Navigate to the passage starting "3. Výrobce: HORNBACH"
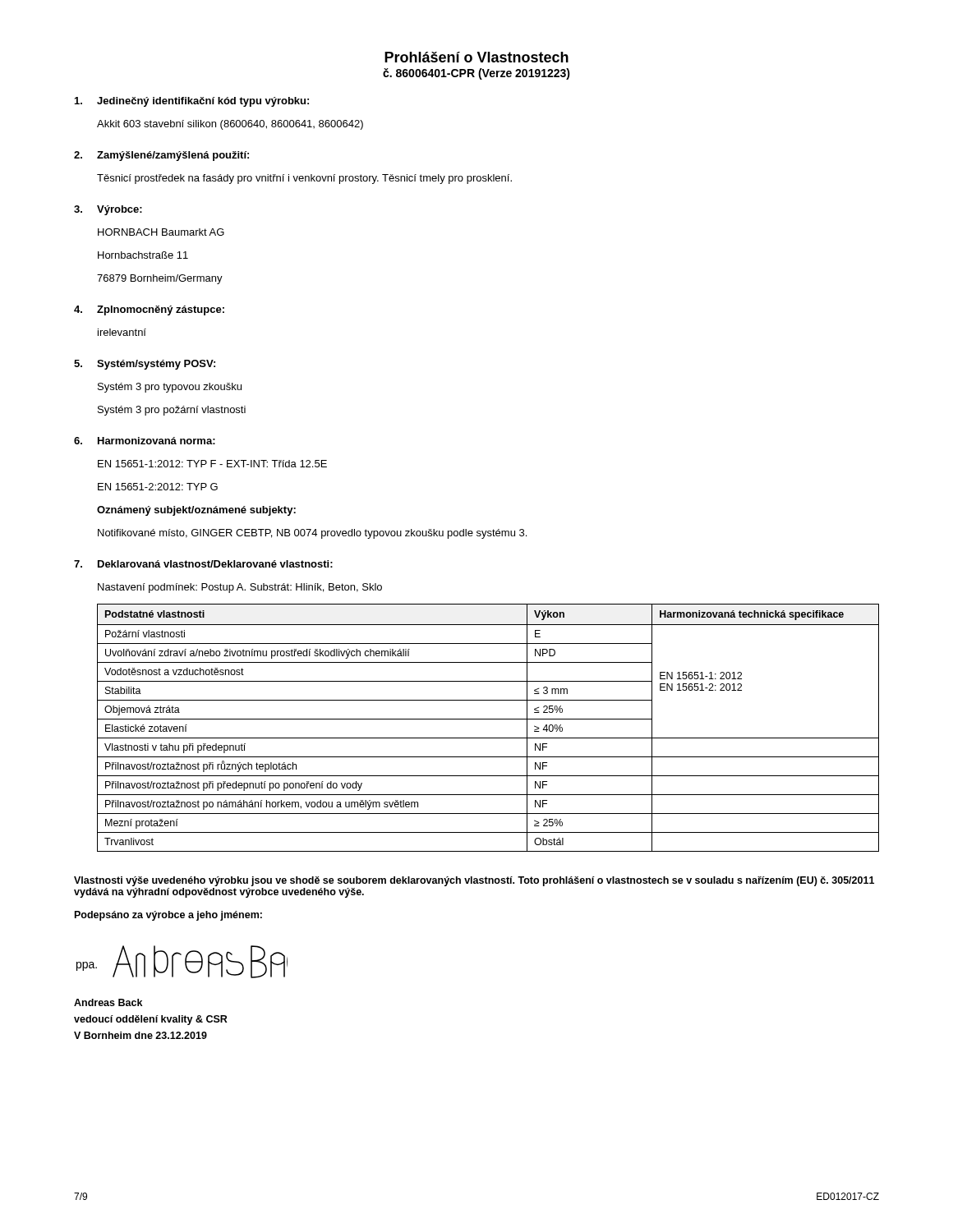Screen dimensions: 1232x953 [108, 210]
